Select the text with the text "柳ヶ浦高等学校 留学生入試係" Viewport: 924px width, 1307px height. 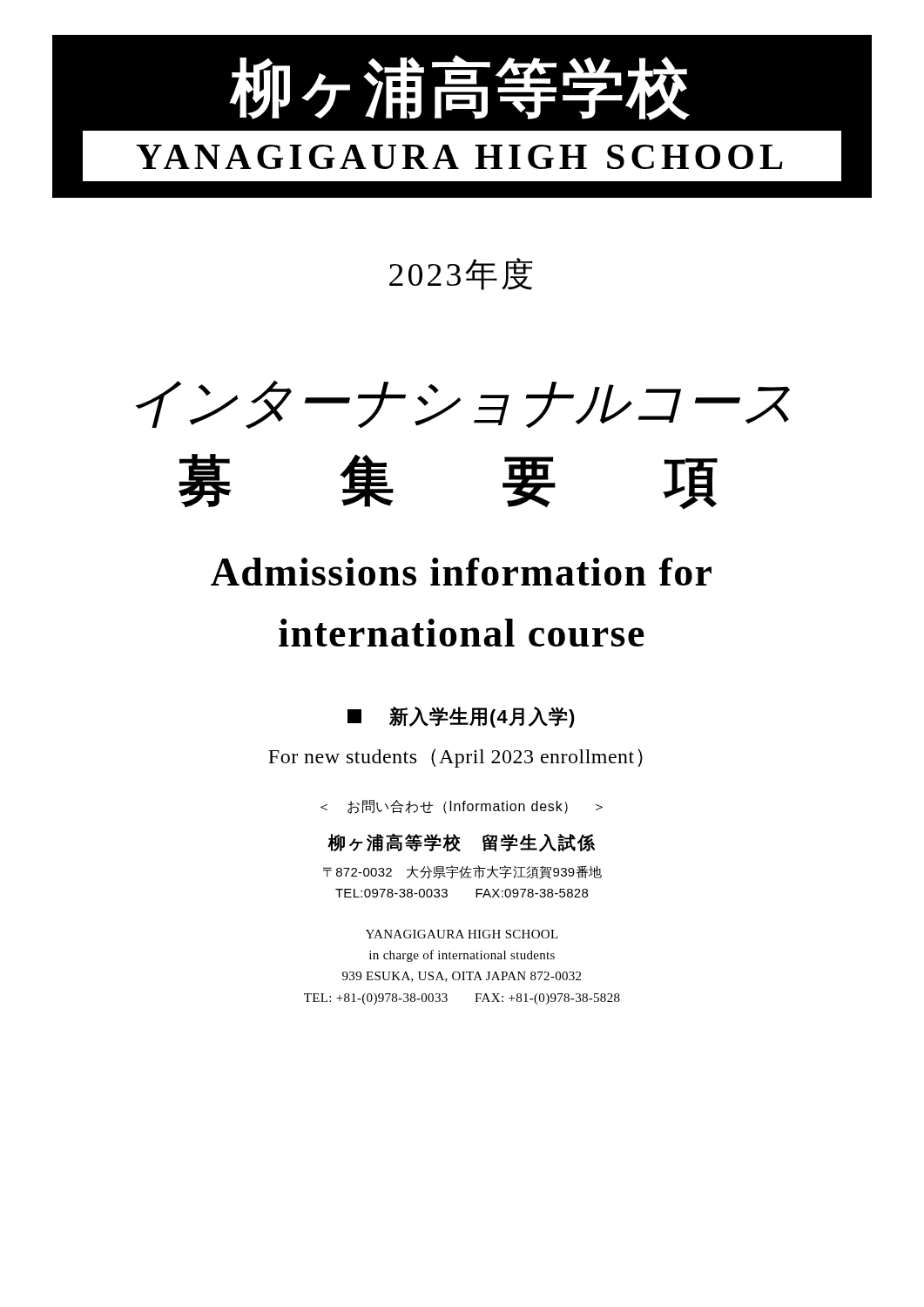pos(462,843)
